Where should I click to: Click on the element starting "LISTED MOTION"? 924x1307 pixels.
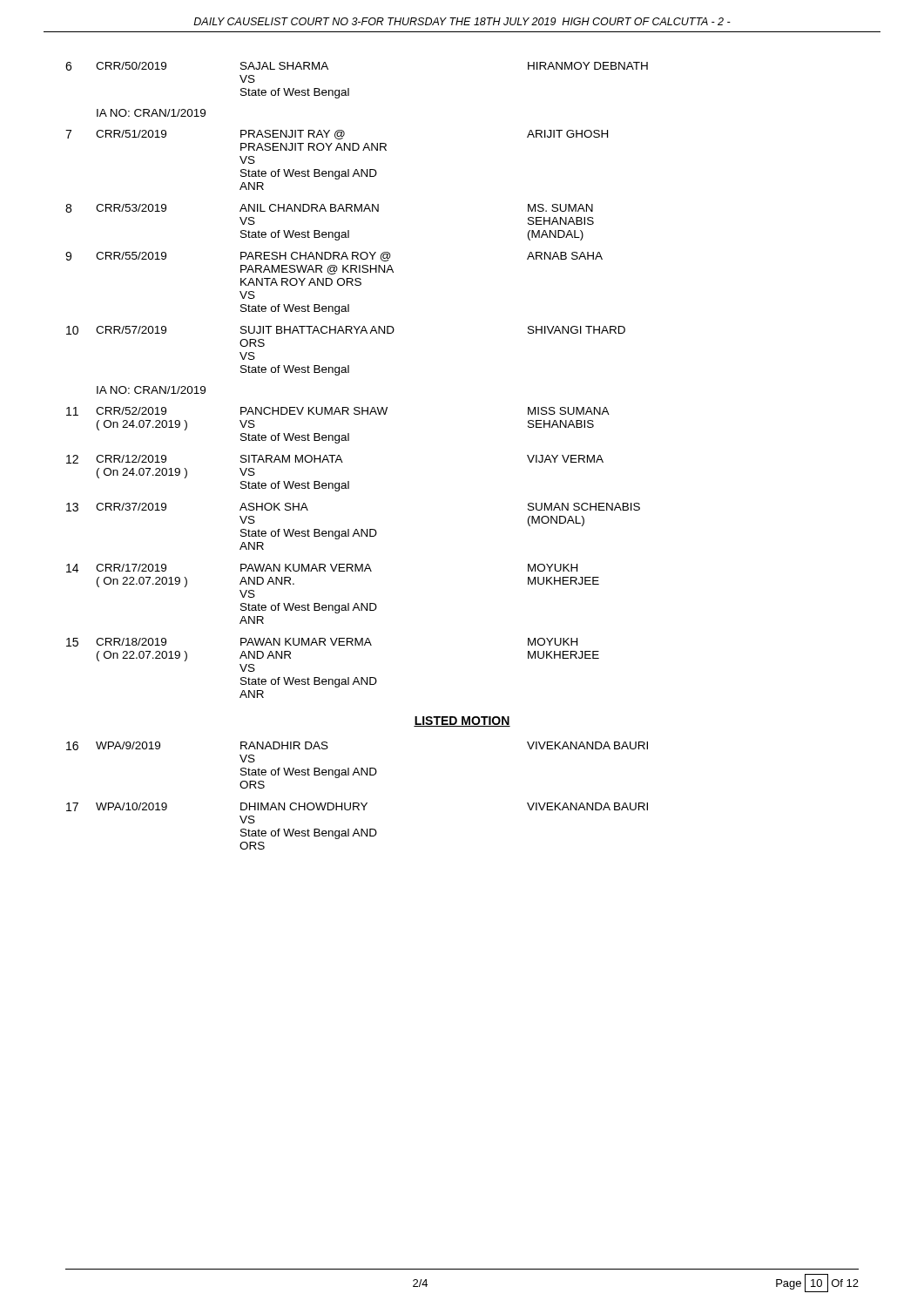(x=462, y=721)
